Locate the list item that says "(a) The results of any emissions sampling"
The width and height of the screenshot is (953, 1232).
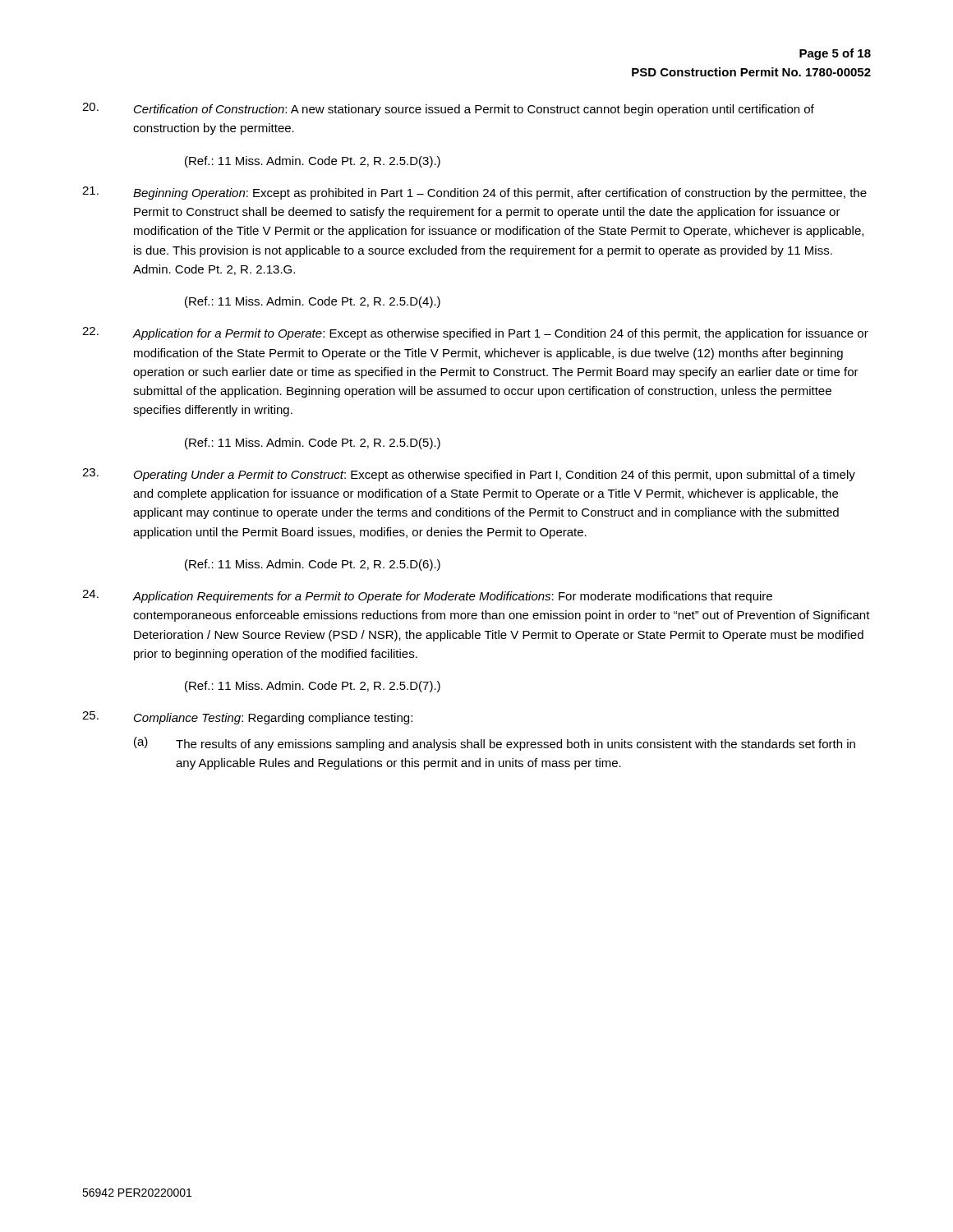[502, 753]
